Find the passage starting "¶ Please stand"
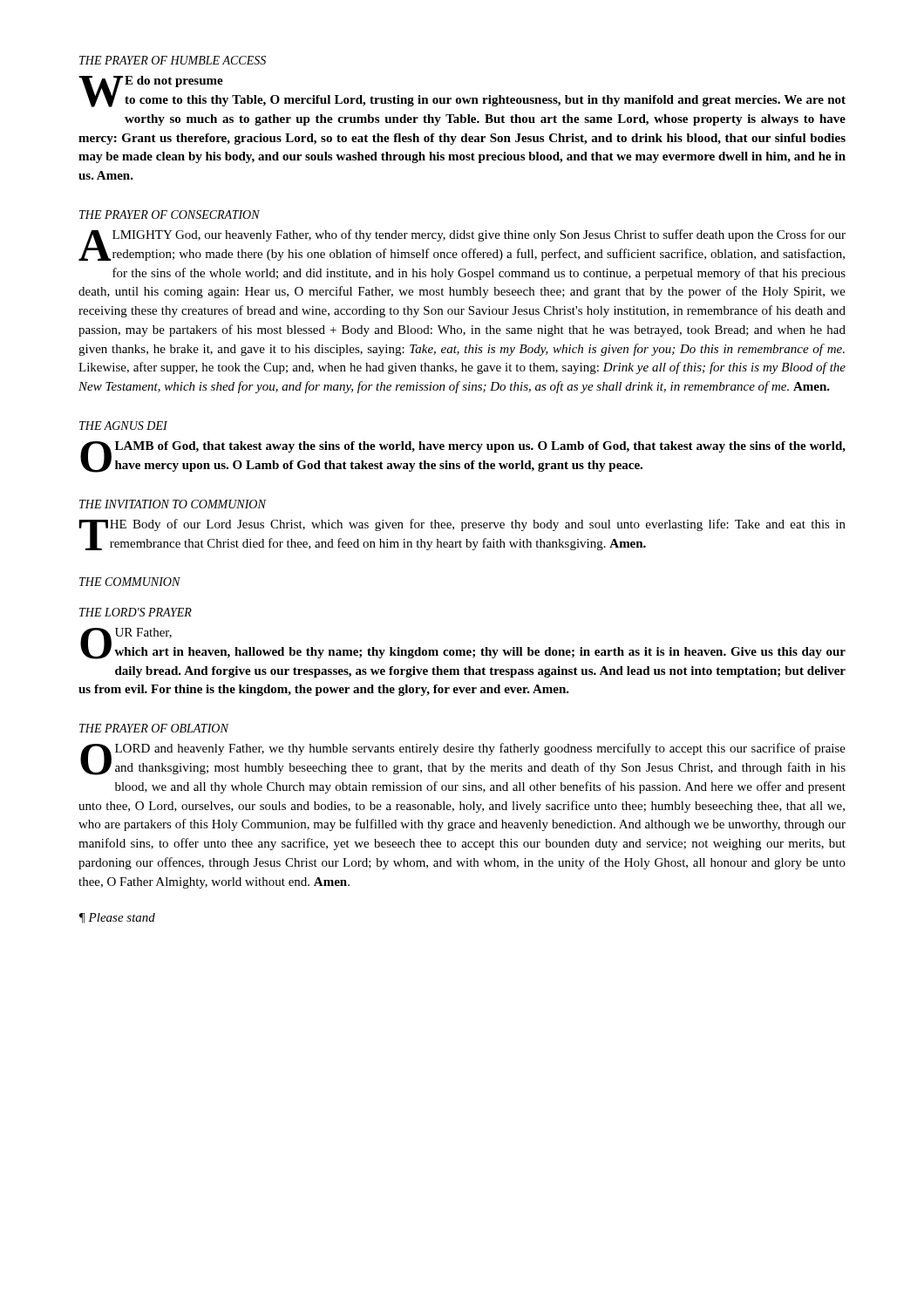Image resolution: width=924 pixels, height=1308 pixels. pos(117,918)
